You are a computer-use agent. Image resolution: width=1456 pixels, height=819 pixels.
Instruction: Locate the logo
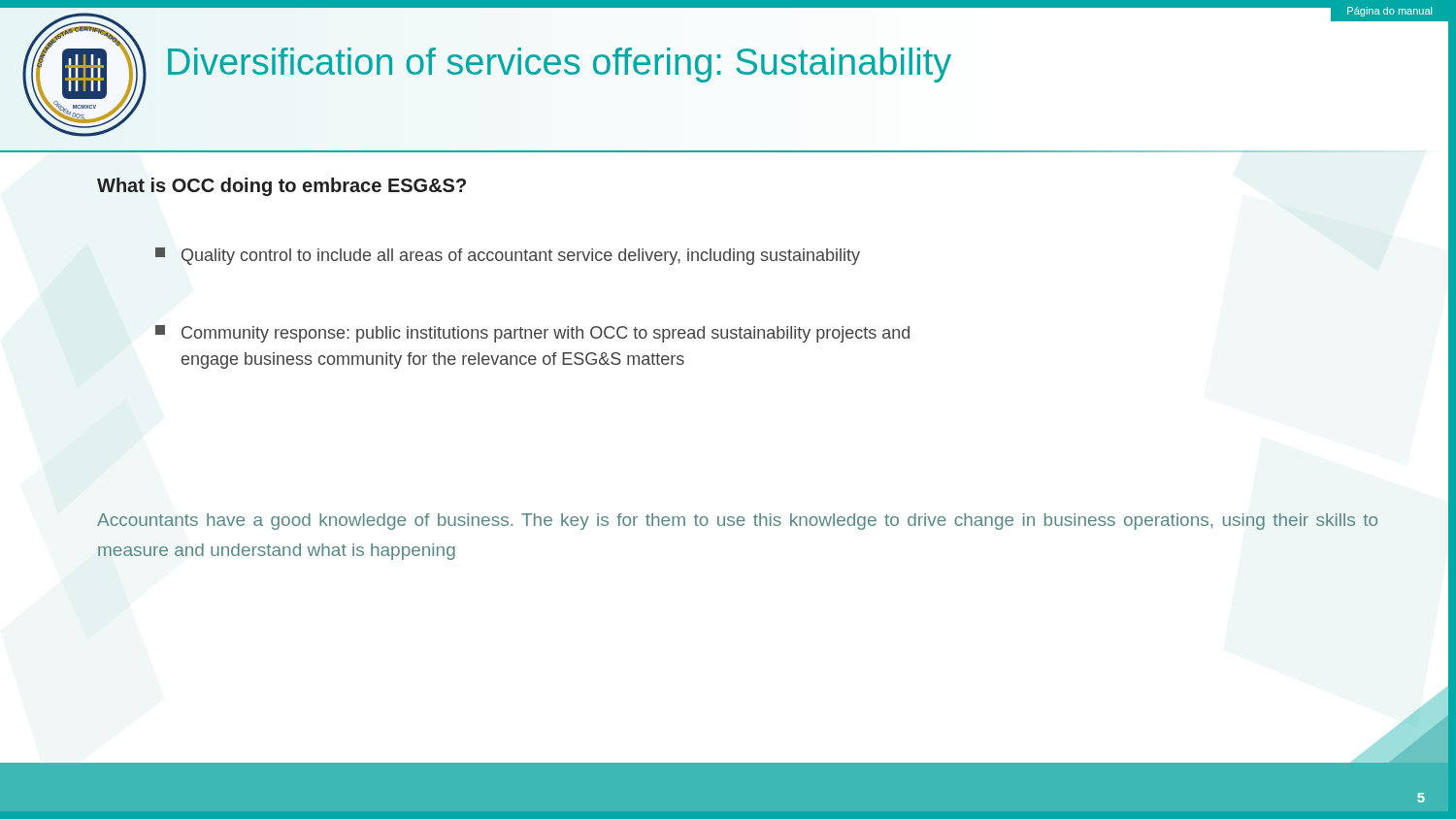pos(84,75)
